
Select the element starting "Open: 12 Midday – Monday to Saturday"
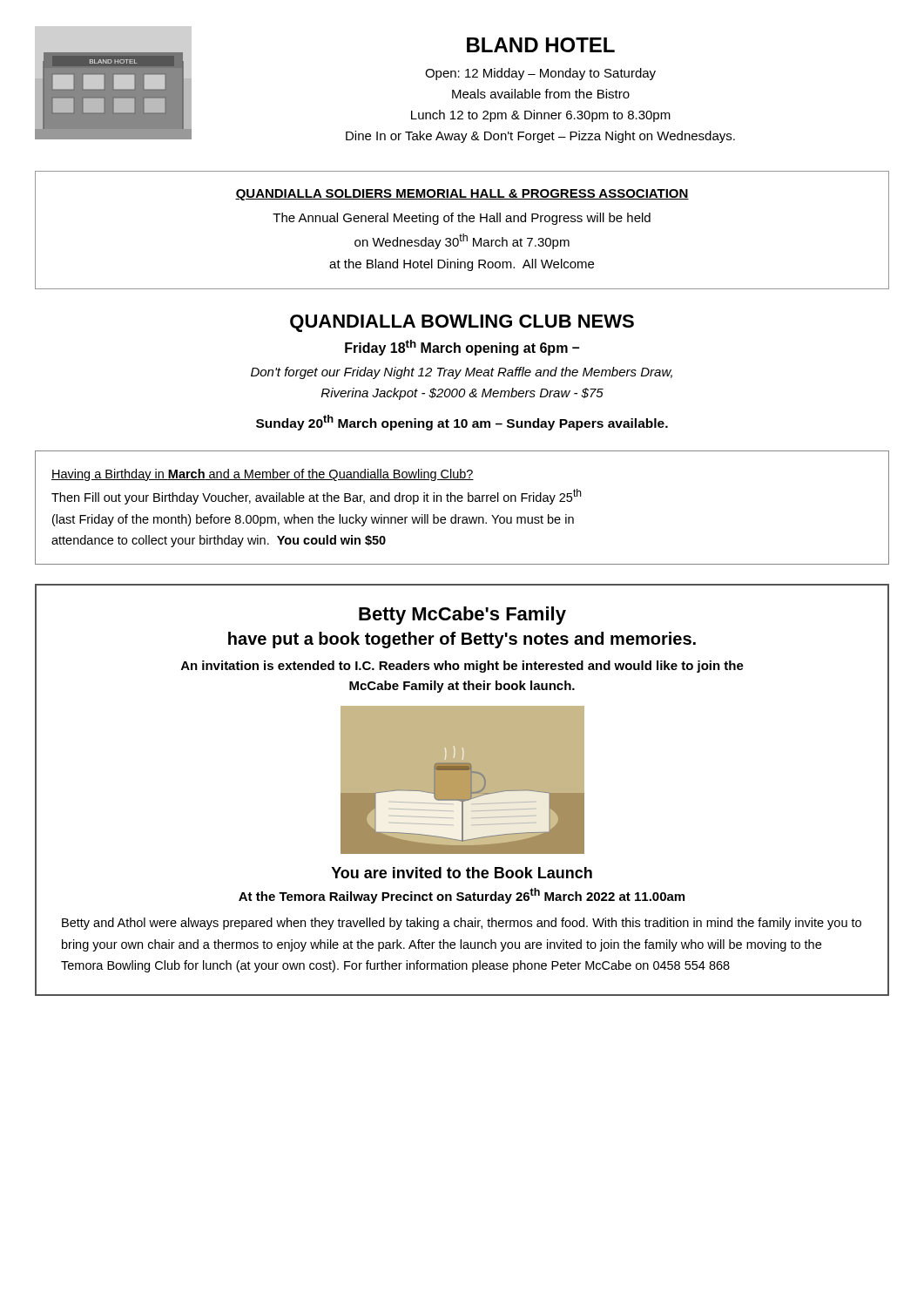[x=540, y=104]
